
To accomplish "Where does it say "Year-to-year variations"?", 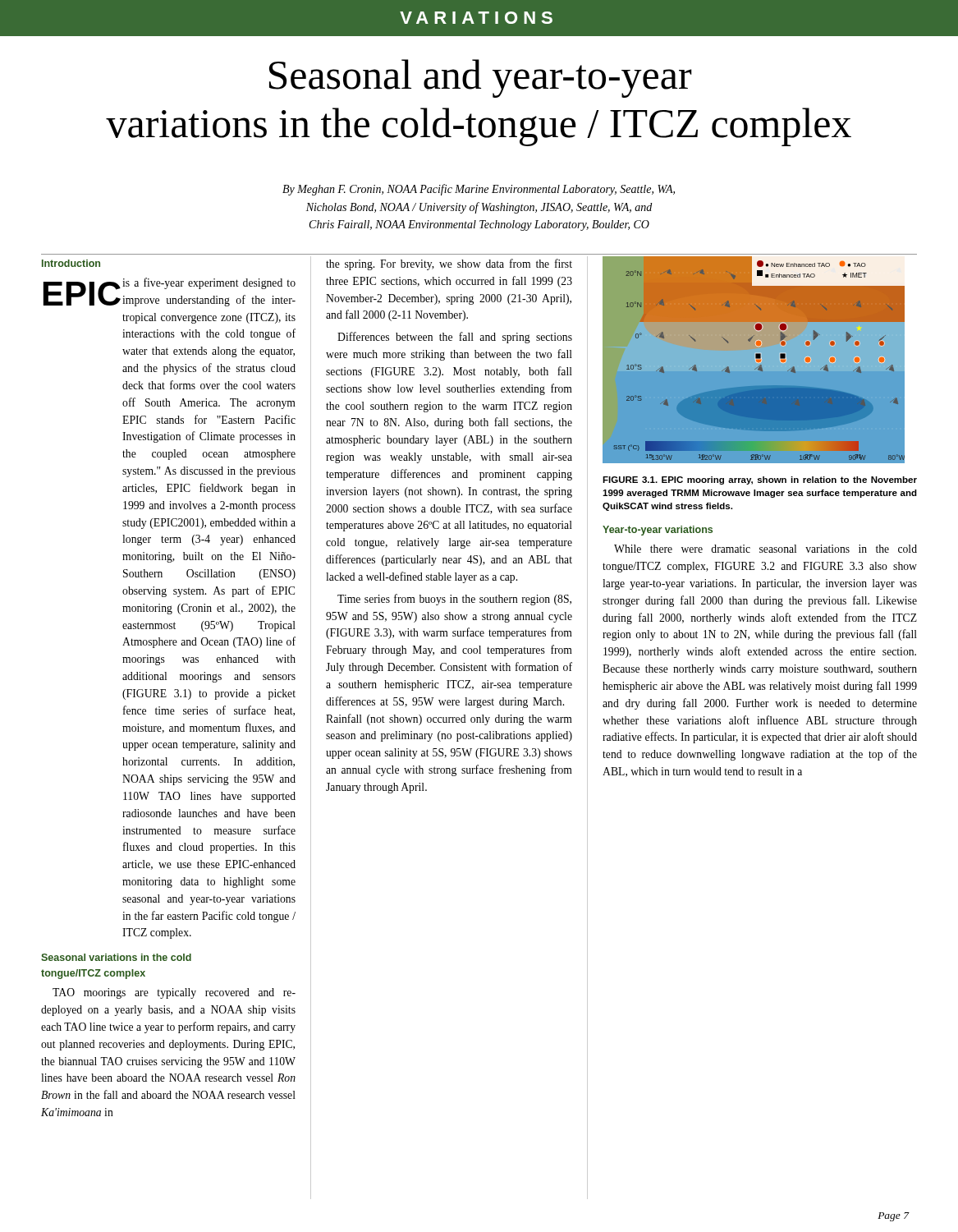I will [658, 530].
